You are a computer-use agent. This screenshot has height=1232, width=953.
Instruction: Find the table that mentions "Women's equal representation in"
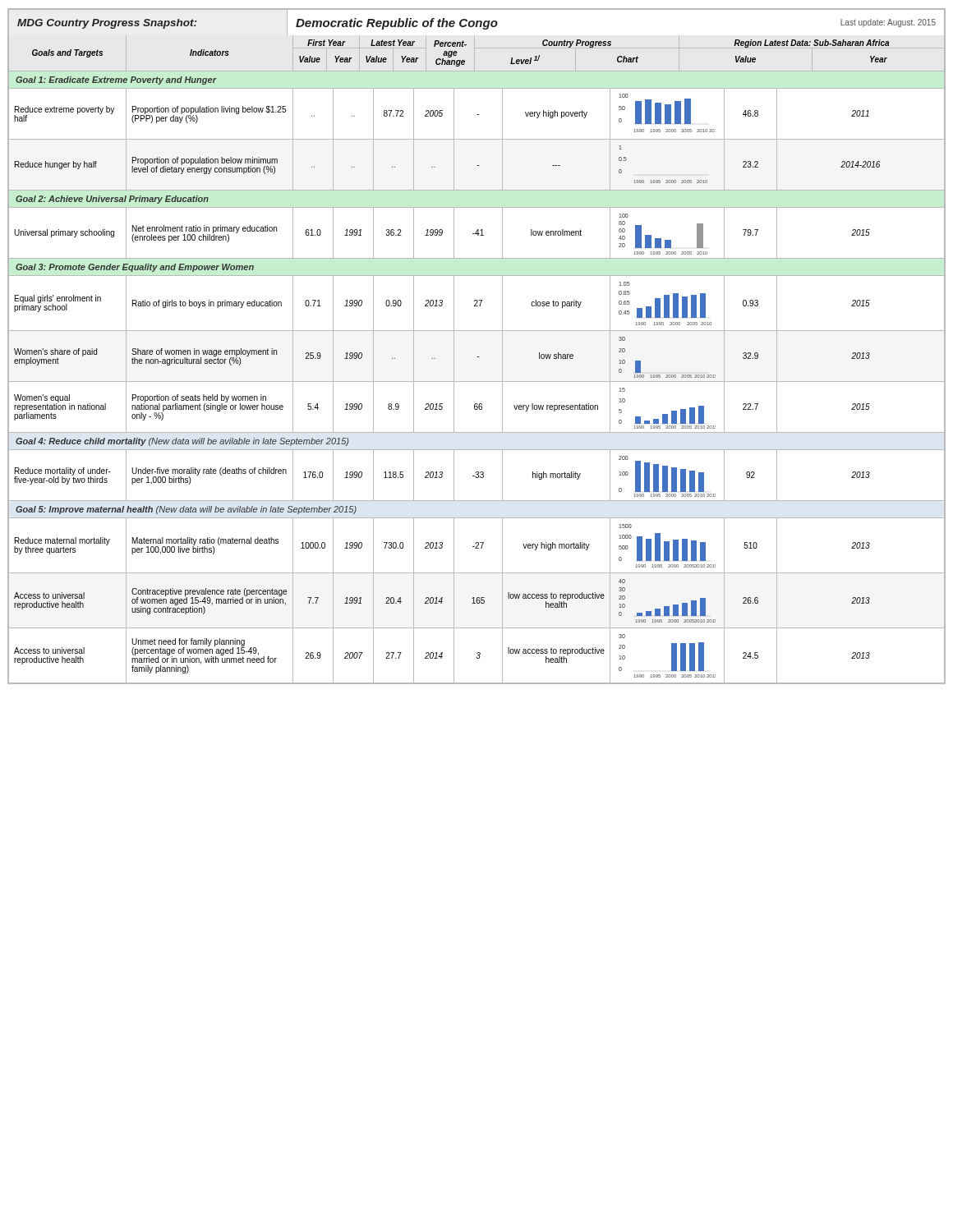point(476,407)
